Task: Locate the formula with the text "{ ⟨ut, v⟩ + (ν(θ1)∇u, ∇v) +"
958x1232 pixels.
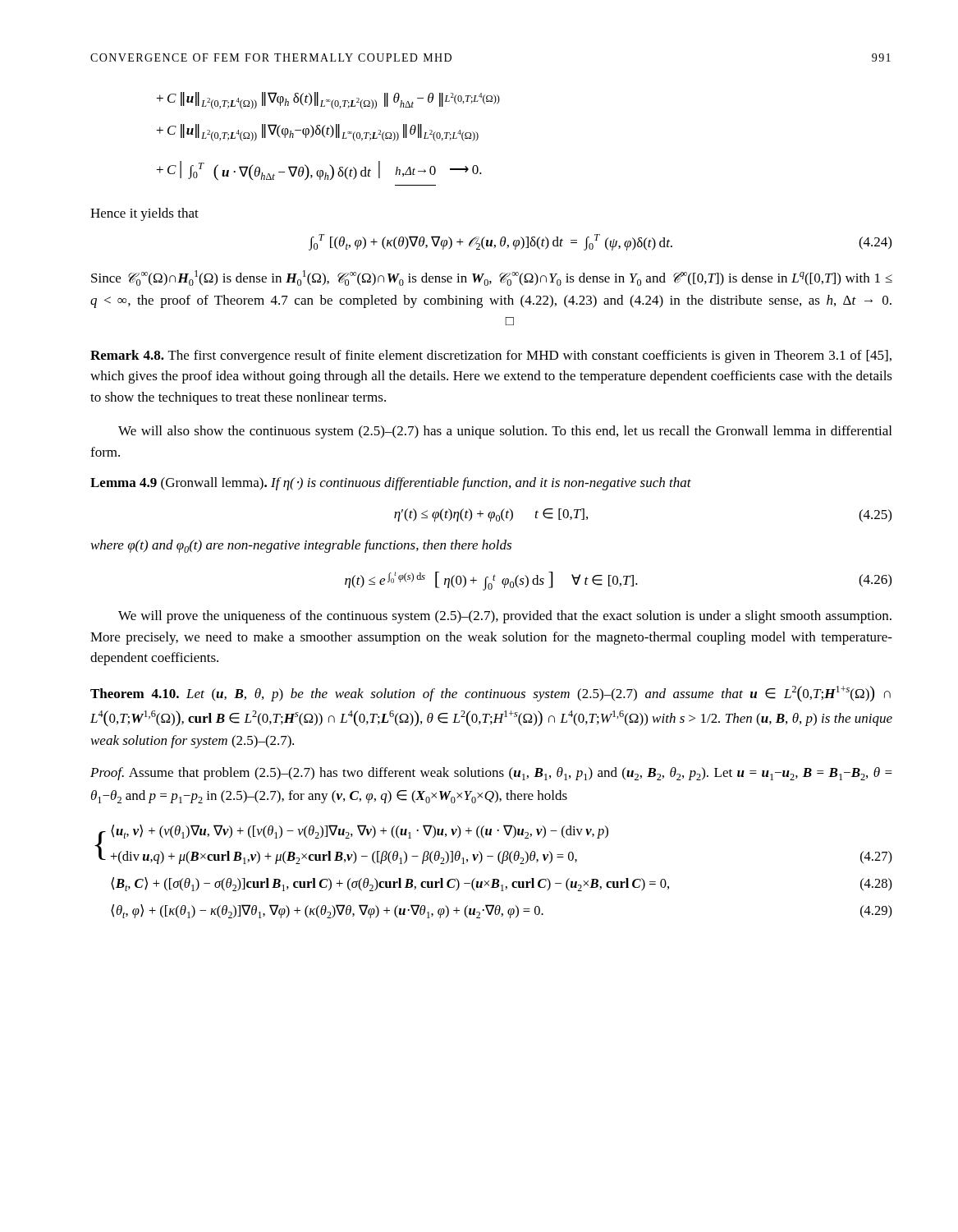Action: [x=491, y=872]
